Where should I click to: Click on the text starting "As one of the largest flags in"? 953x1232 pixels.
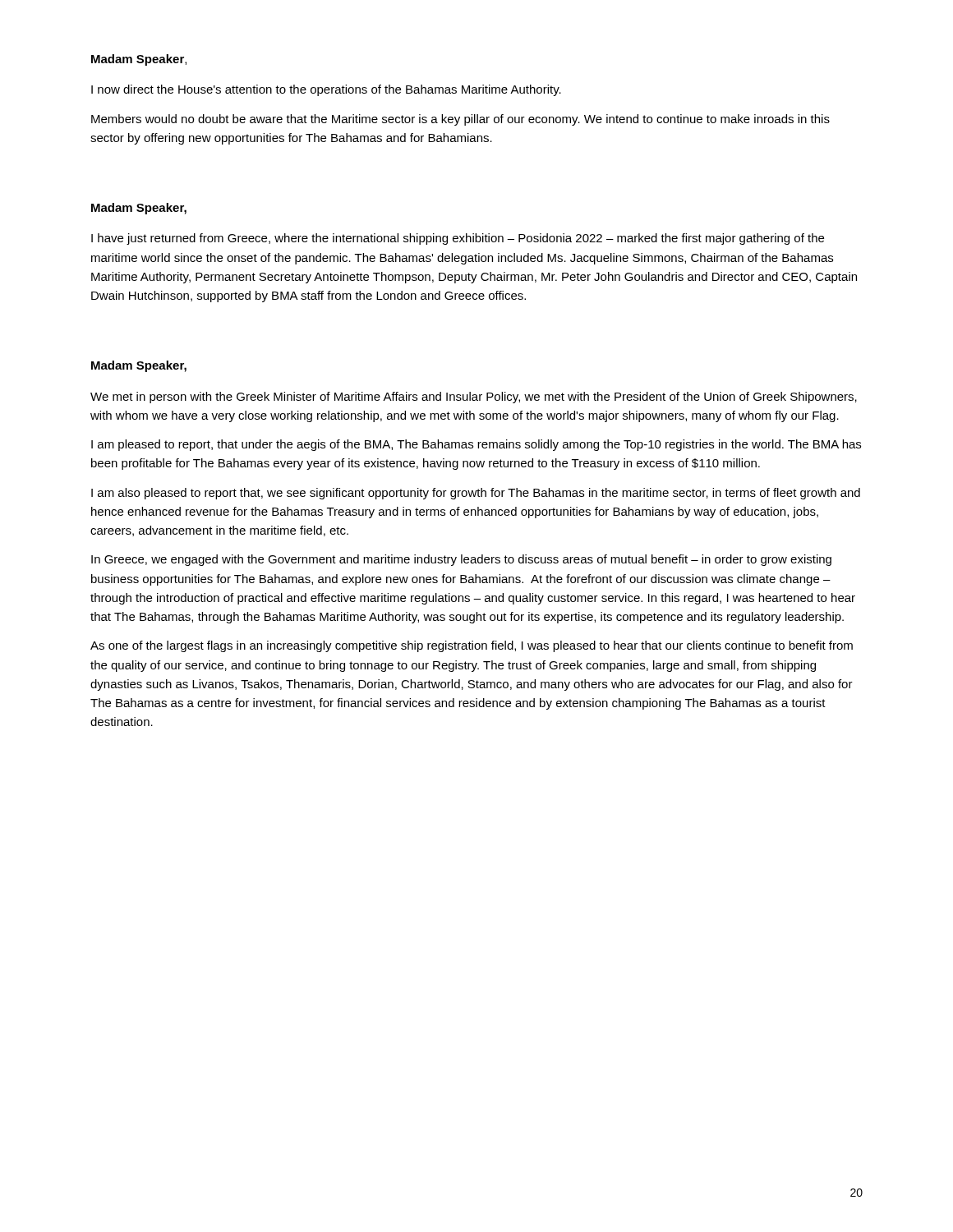[x=472, y=684]
